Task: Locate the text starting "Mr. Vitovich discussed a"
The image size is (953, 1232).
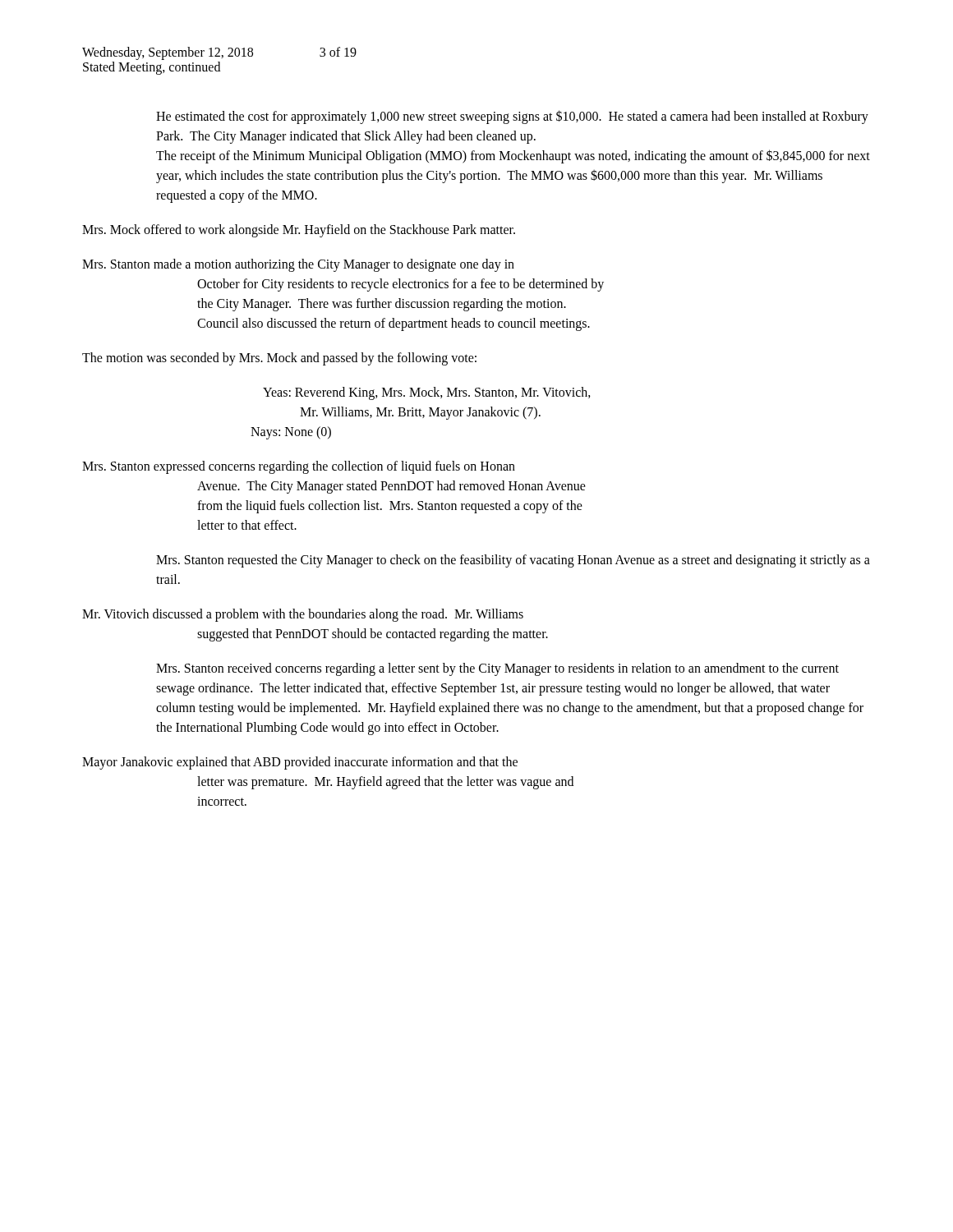Action: point(476,625)
